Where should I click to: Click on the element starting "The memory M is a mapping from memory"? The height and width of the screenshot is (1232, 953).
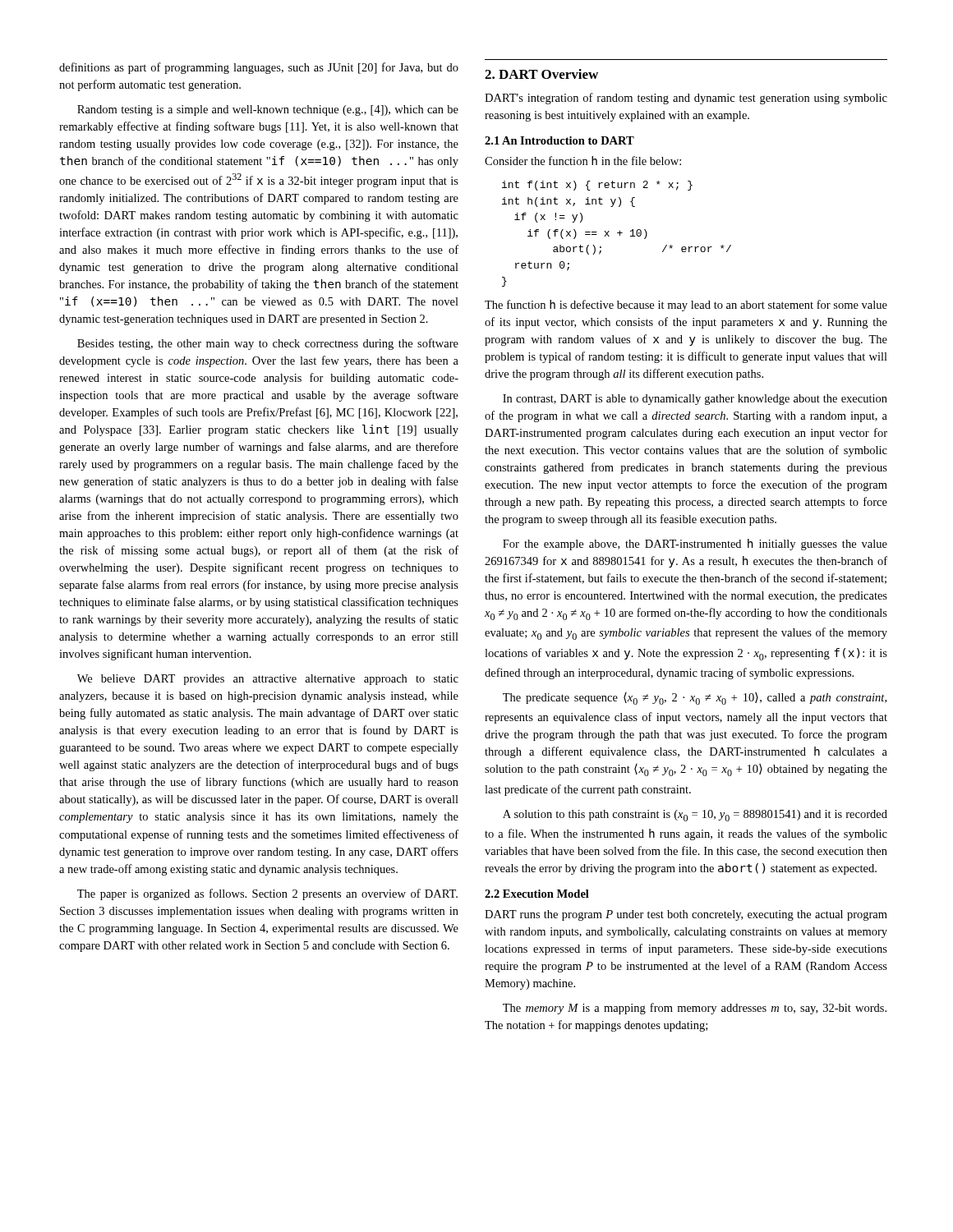[686, 1017]
